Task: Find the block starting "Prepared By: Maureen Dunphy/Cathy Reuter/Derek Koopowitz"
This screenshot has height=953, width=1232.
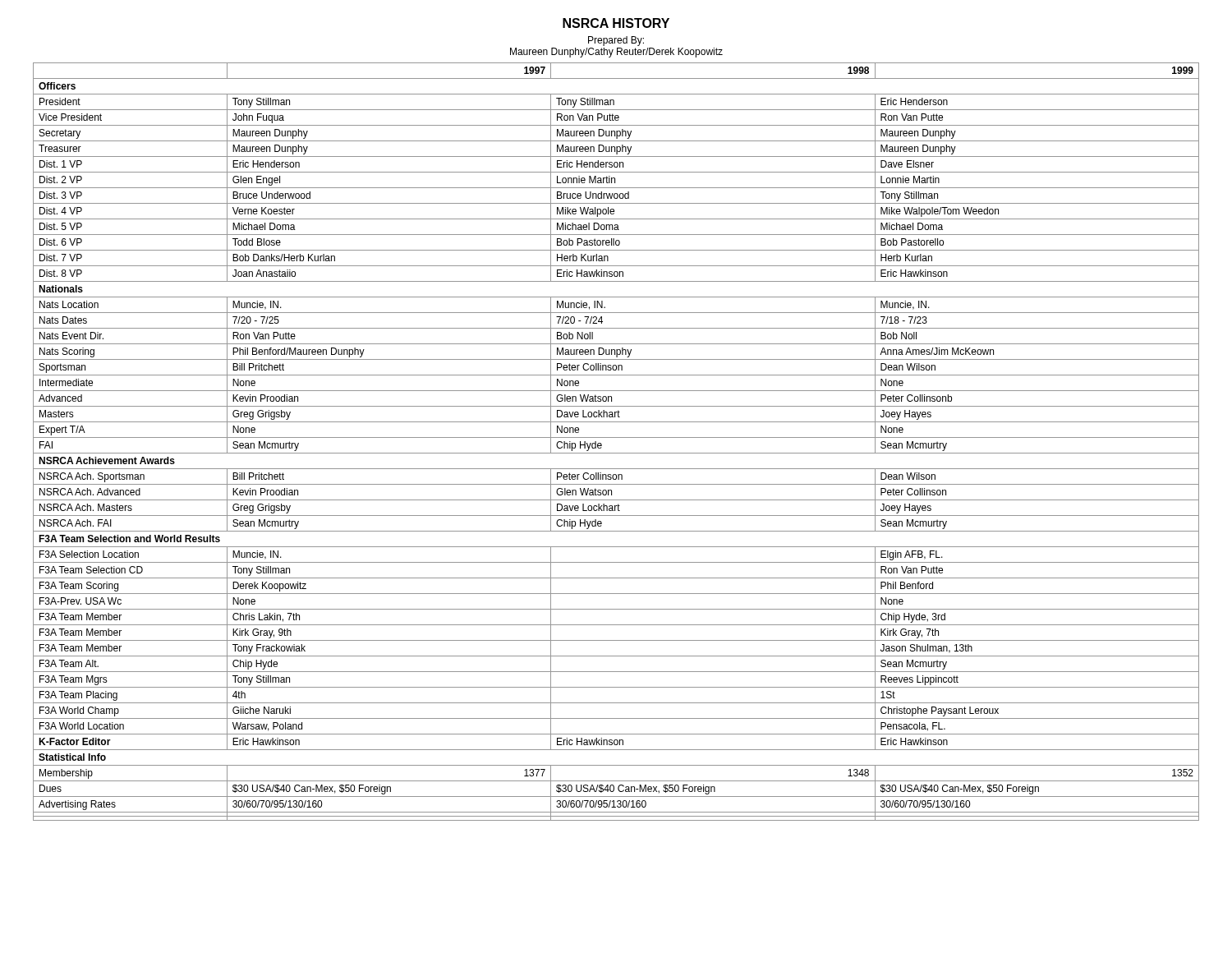Action: click(616, 46)
